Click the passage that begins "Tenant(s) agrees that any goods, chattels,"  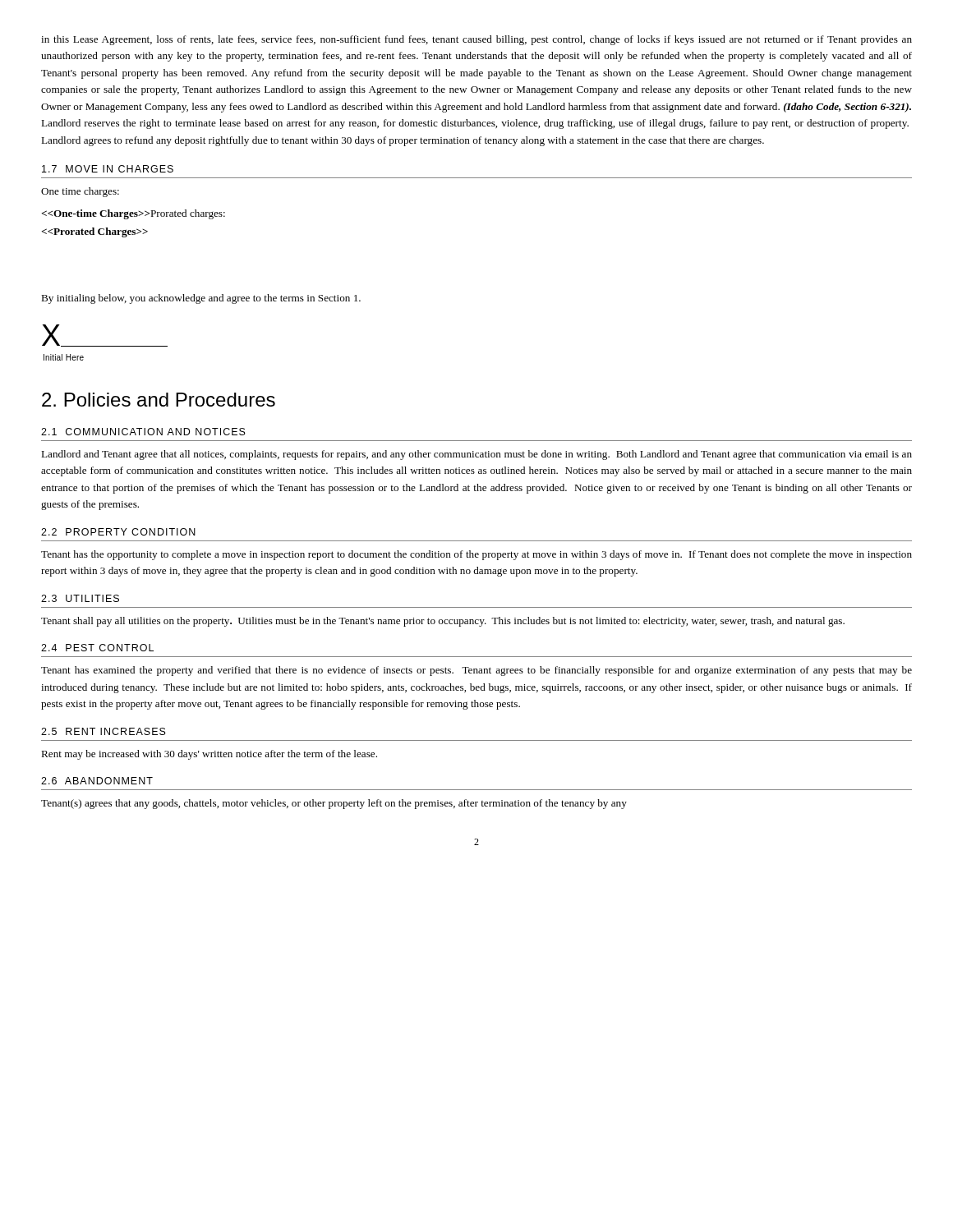click(x=334, y=803)
